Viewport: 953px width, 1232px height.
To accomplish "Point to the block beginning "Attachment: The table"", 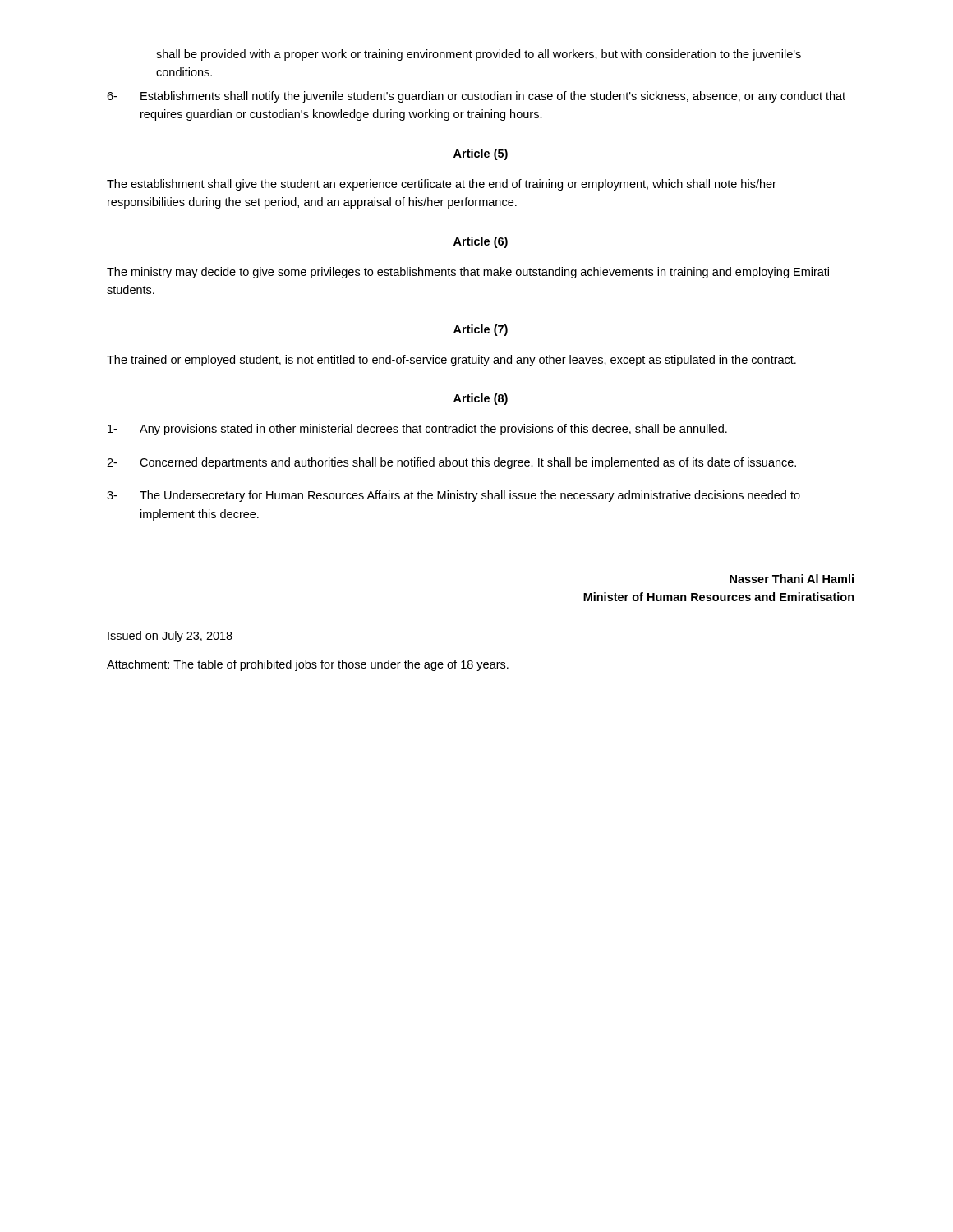I will point(308,664).
